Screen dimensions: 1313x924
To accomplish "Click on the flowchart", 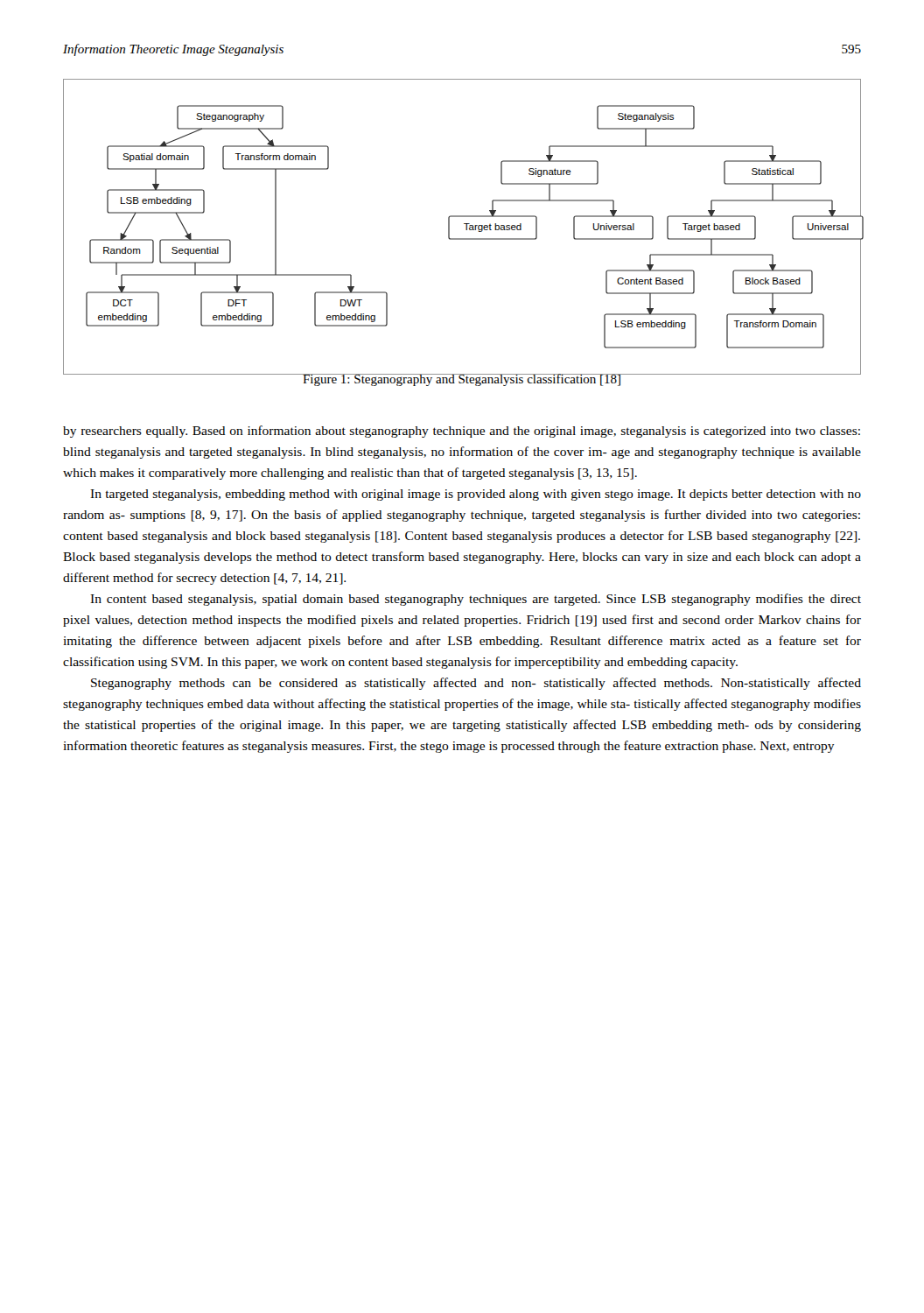I will pos(462,227).
